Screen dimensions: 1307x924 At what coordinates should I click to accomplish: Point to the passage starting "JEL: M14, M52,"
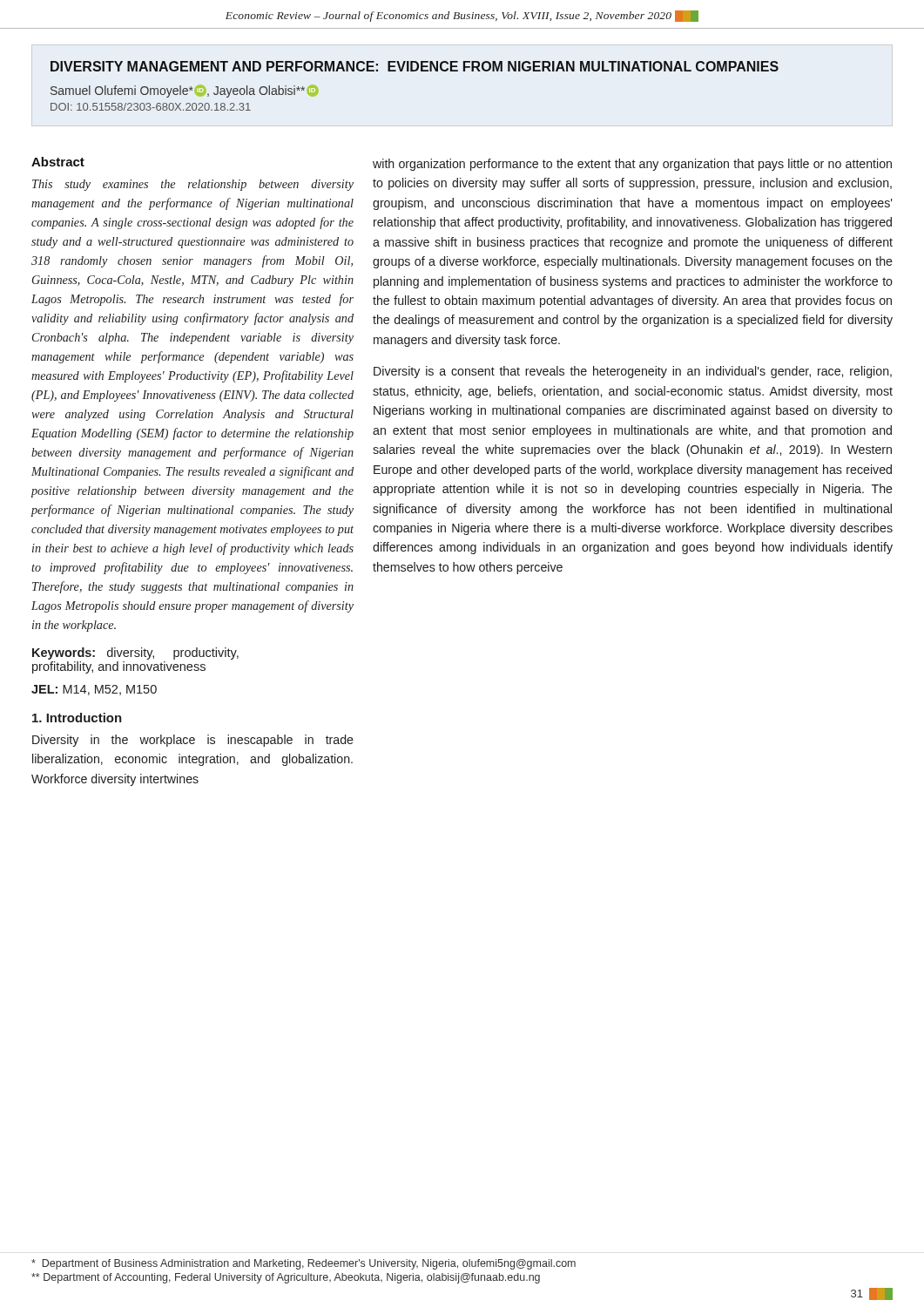(x=94, y=689)
